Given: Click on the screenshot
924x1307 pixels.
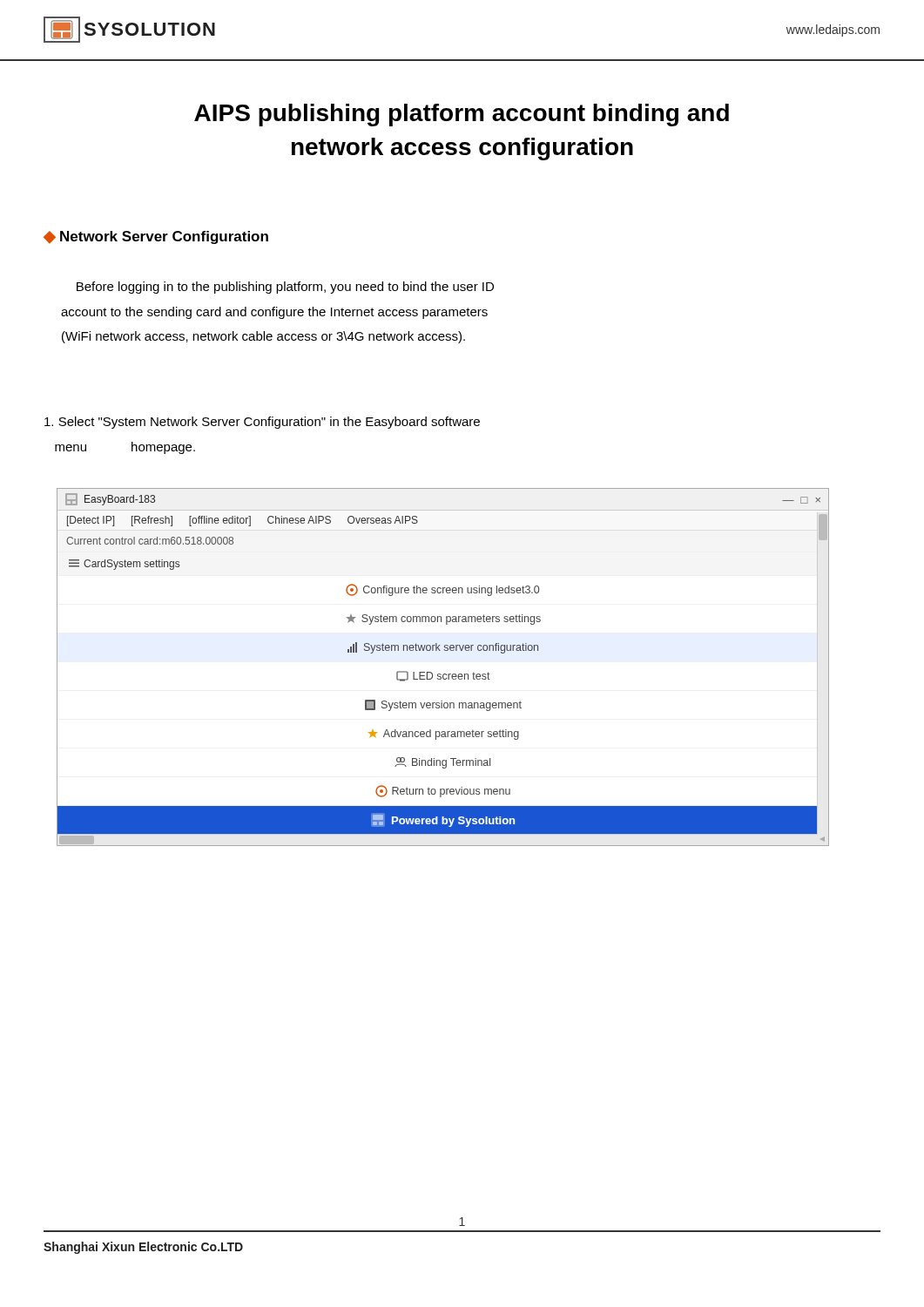Looking at the screenshot, I should 442,667.
